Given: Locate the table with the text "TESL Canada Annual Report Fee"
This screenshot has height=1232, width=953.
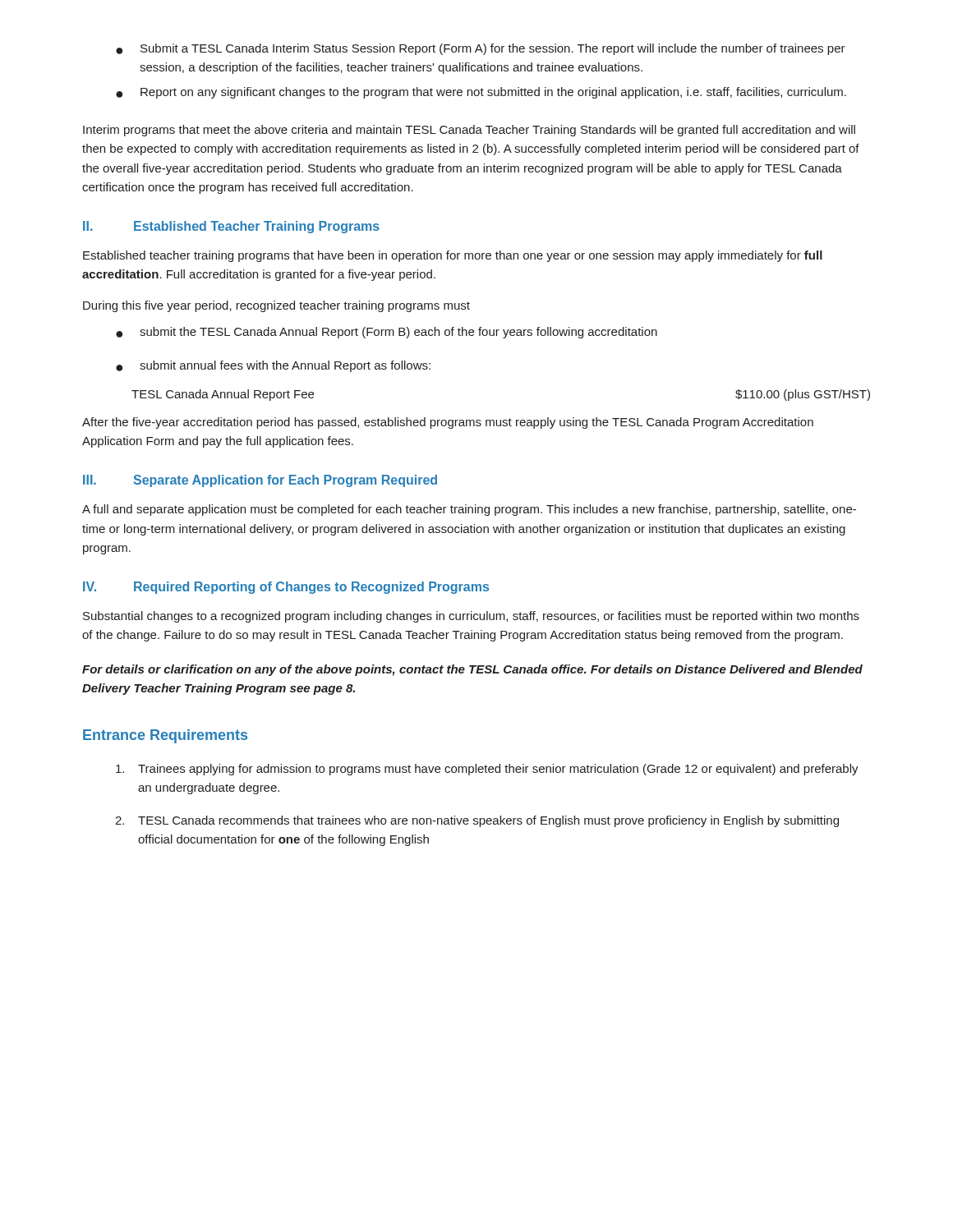Looking at the screenshot, I should coord(476,394).
